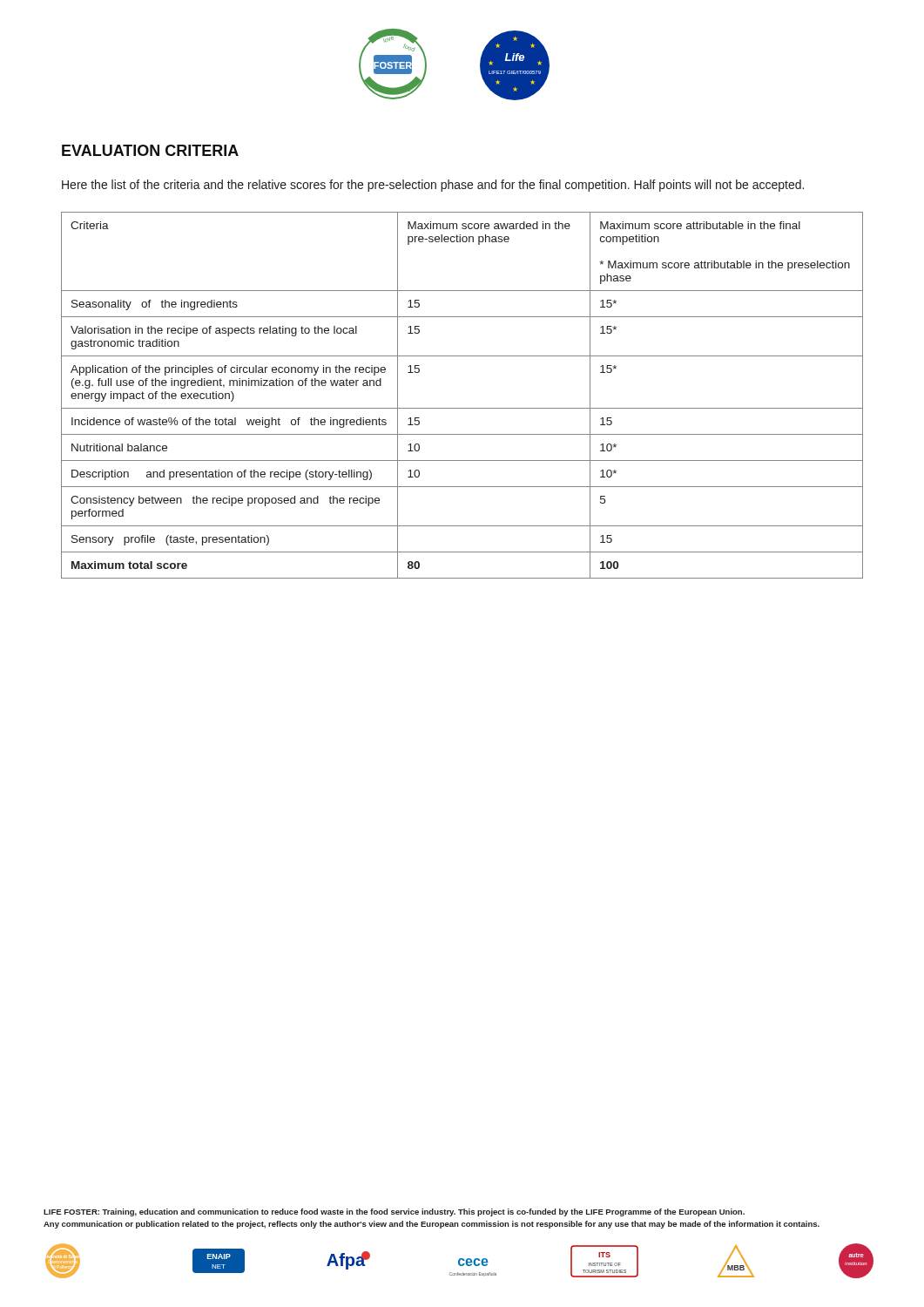
Task: Find the block on this page that starts "Here the list of the criteria"
Action: (x=433, y=185)
